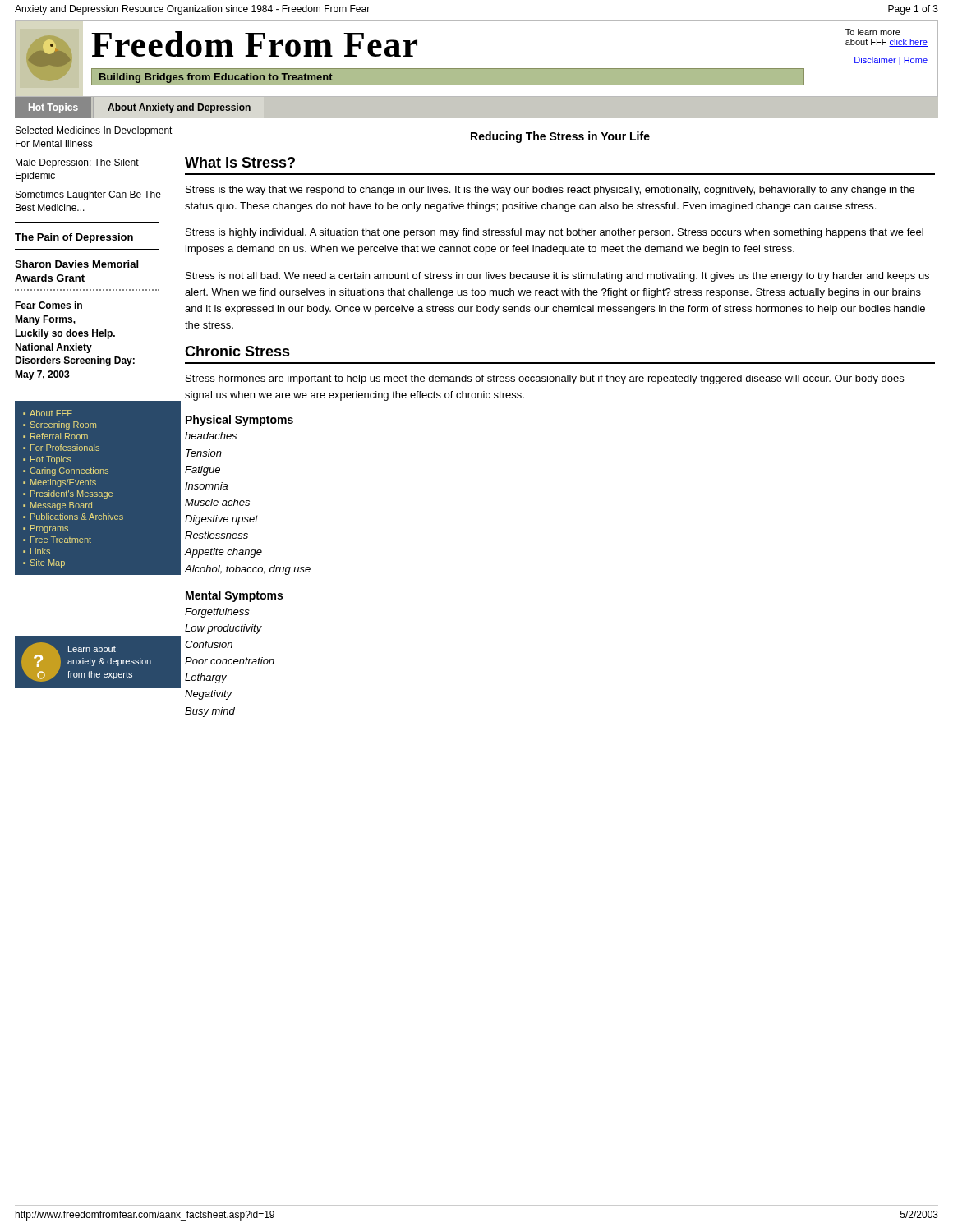Where is the passage that starts "Fear Comes in Many Forms,"?
This screenshot has height=1232, width=953.
click(75, 340)
